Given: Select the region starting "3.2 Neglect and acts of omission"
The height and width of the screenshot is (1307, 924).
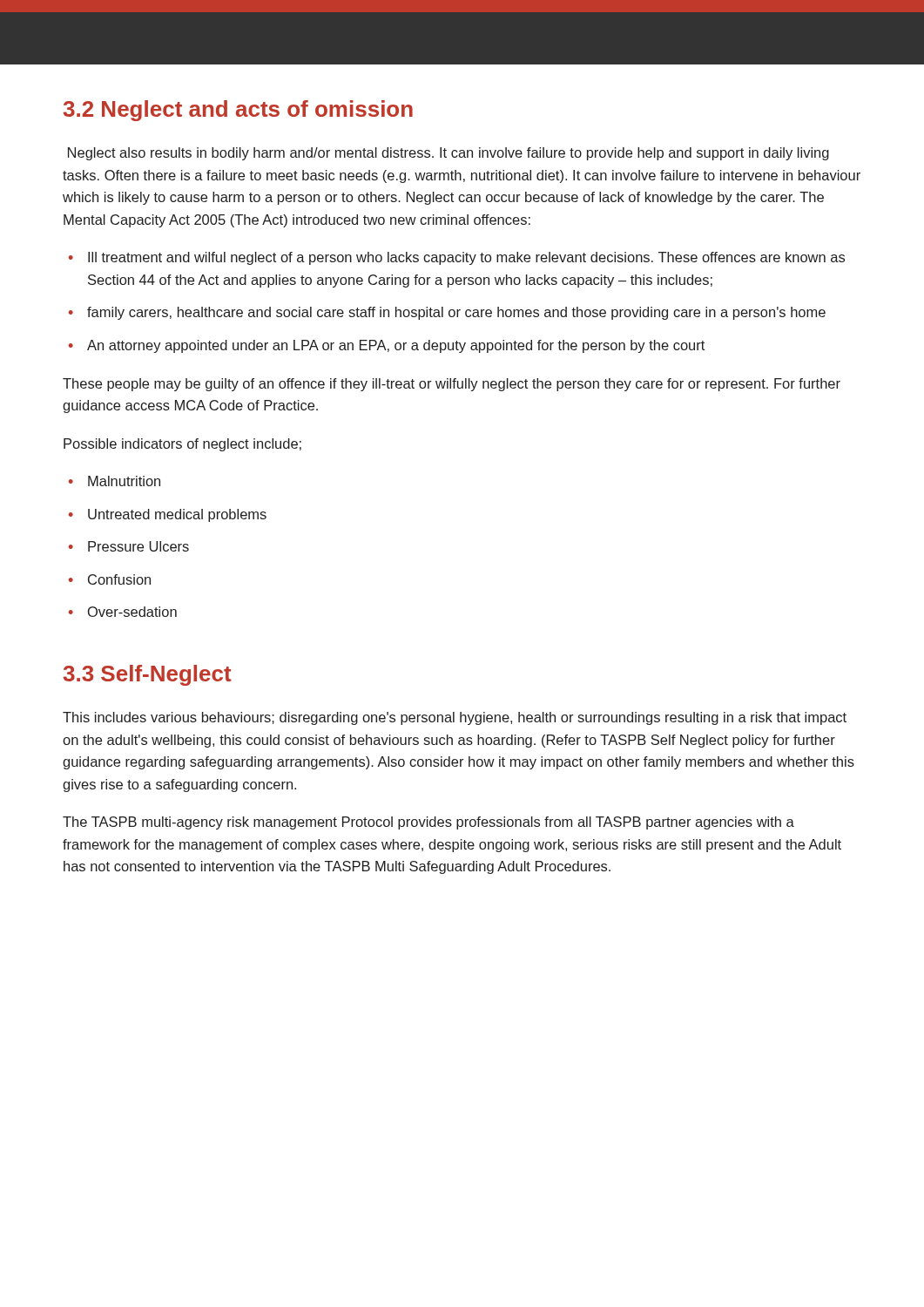Looking at the screenshot, I should click(238, 111).
